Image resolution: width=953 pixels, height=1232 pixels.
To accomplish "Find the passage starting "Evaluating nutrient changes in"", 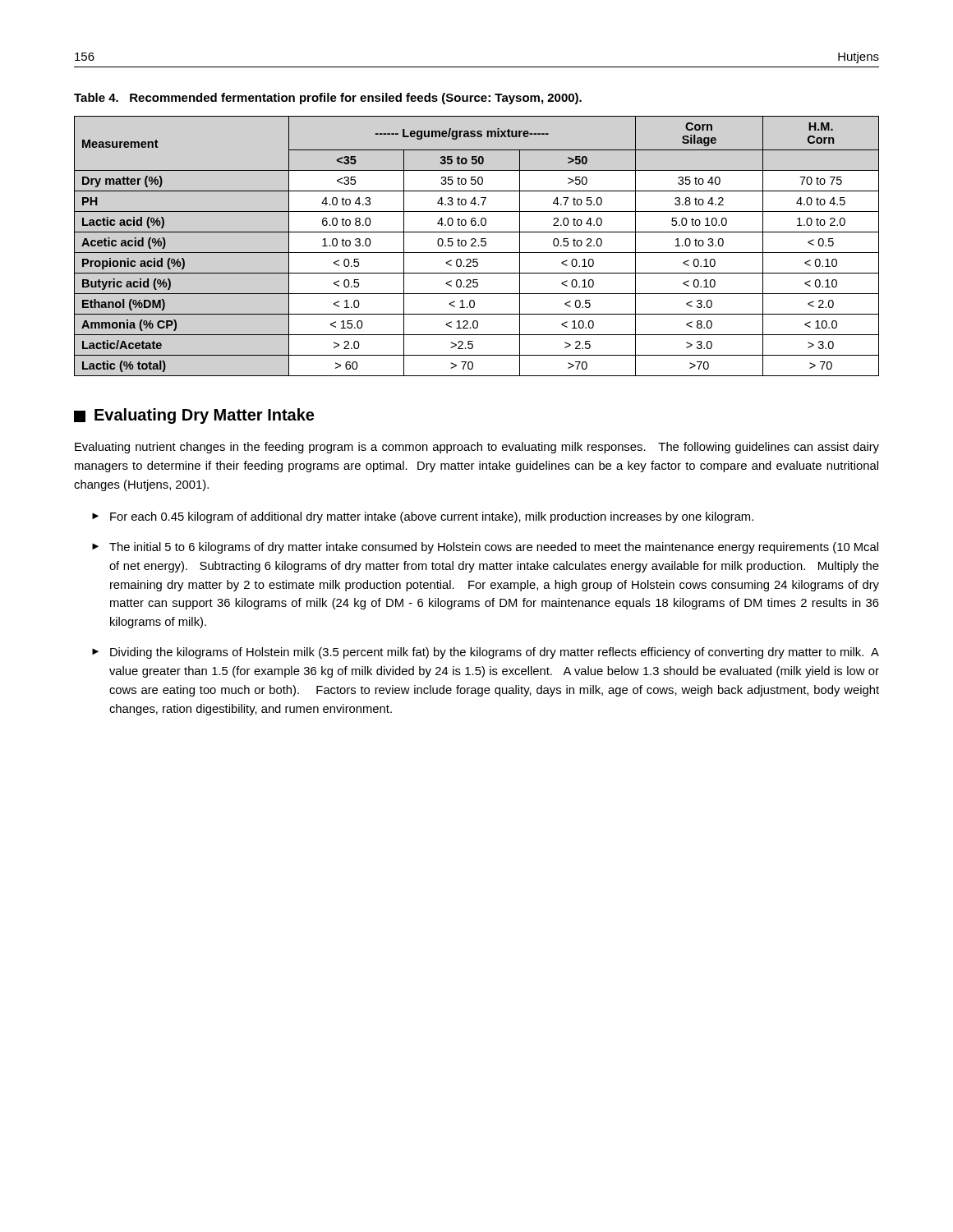I will [476, 466].
